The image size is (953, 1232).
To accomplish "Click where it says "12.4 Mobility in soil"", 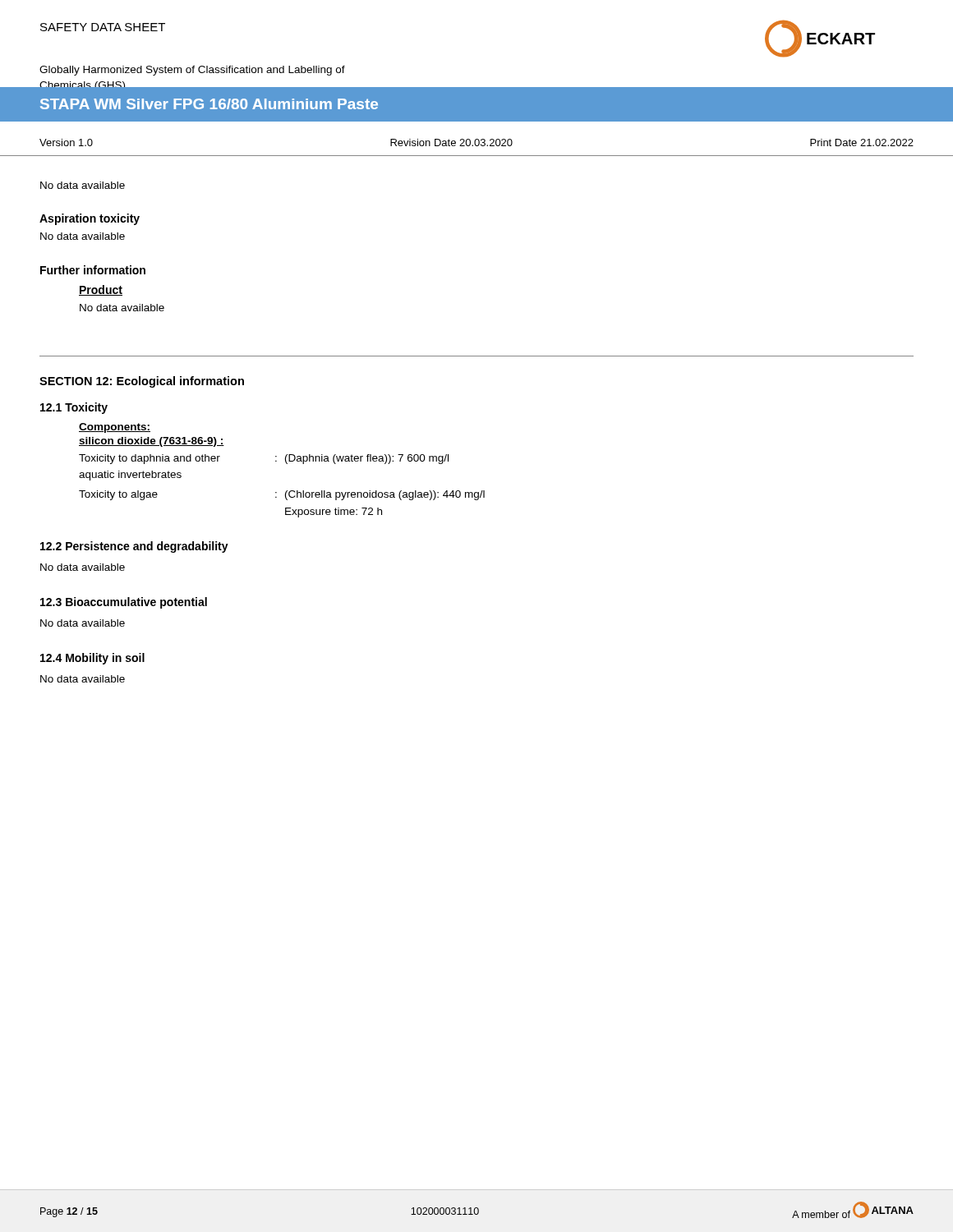I will point(92,658).
